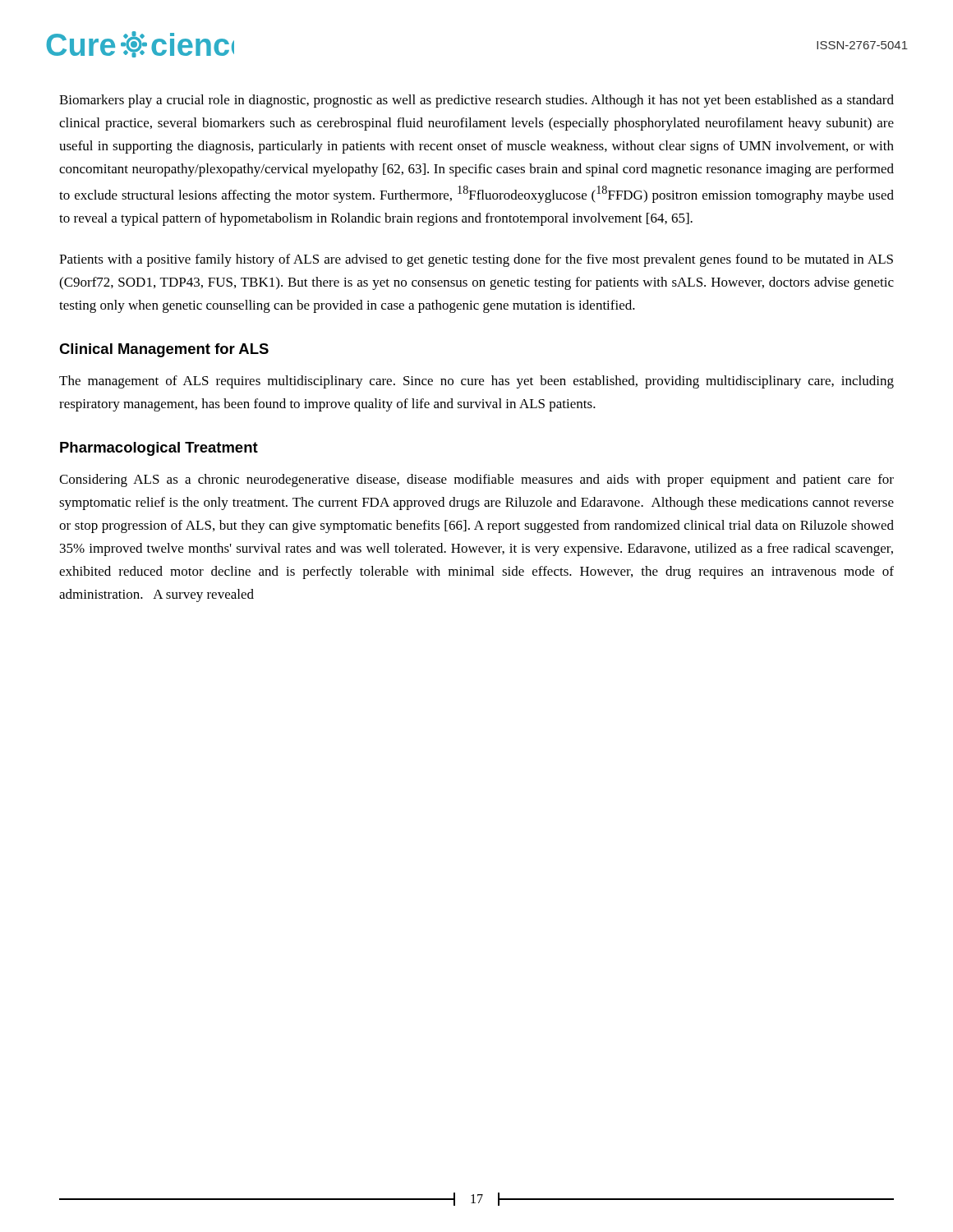
Task: Find the section header that reads "Clinical Management for ALS"
Action: click(x=164, y=349)
